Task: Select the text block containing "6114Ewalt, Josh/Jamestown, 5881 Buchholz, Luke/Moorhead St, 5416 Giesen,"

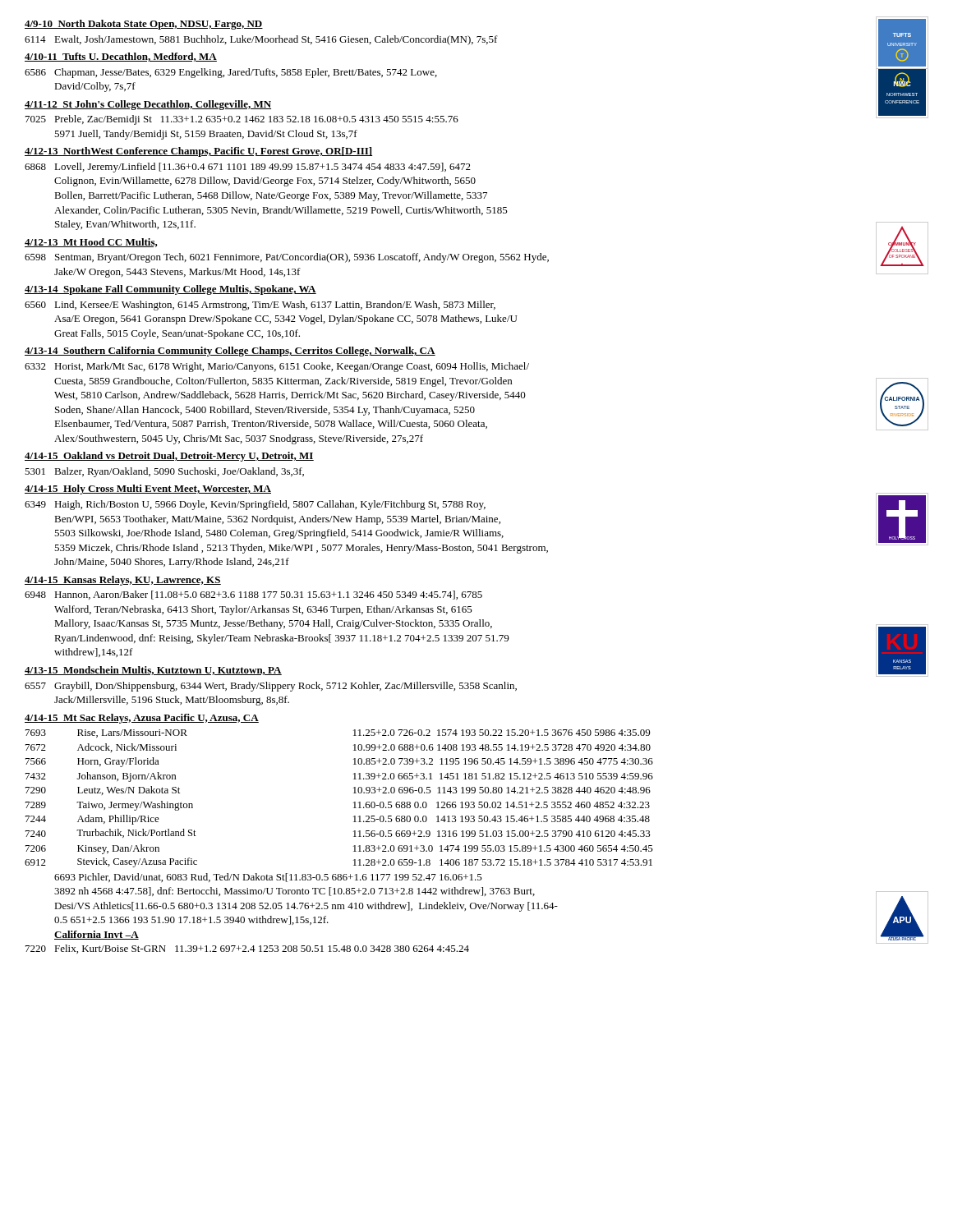Action: click(261, 39)
